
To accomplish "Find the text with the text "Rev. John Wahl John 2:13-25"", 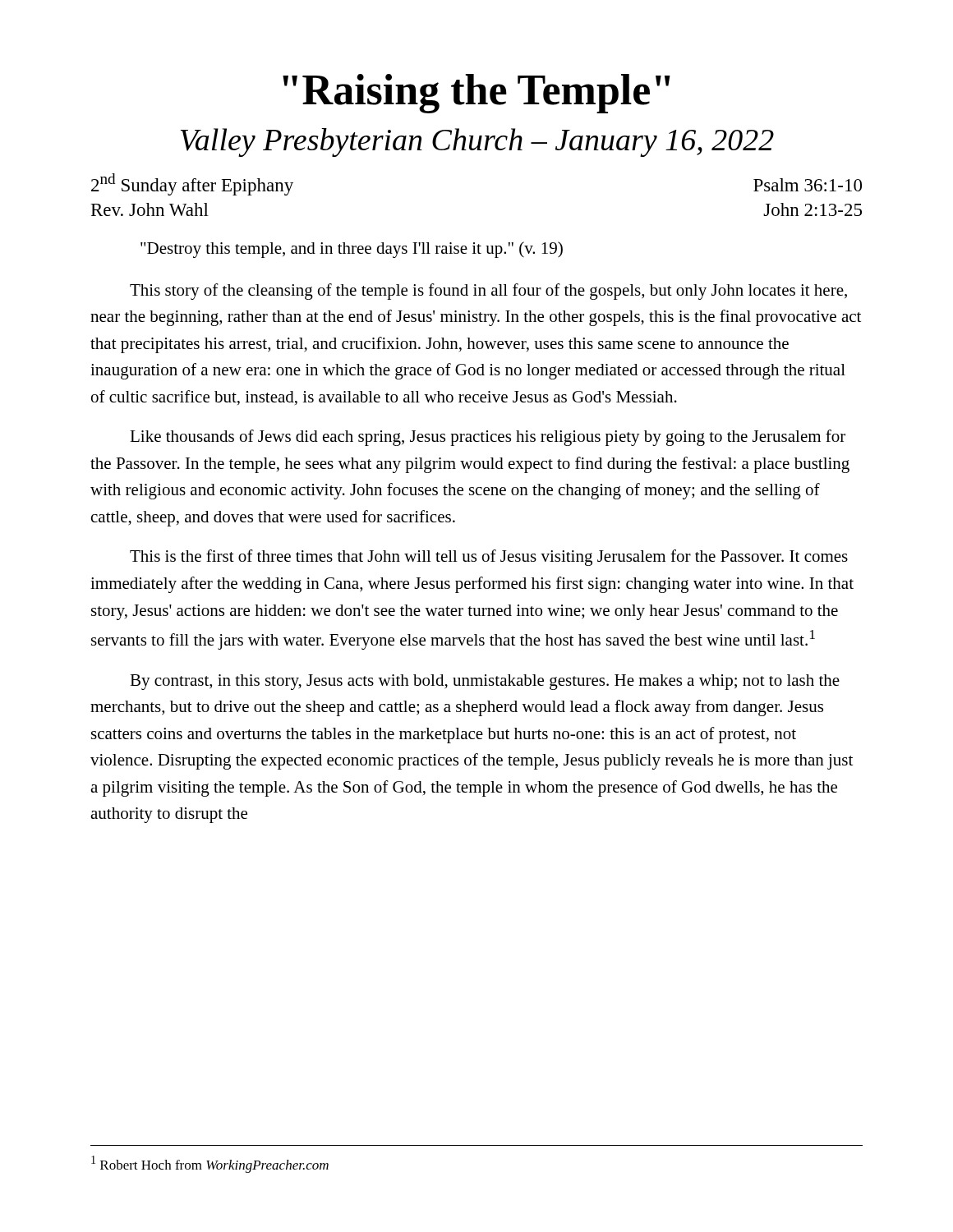I will click(154, 209).
